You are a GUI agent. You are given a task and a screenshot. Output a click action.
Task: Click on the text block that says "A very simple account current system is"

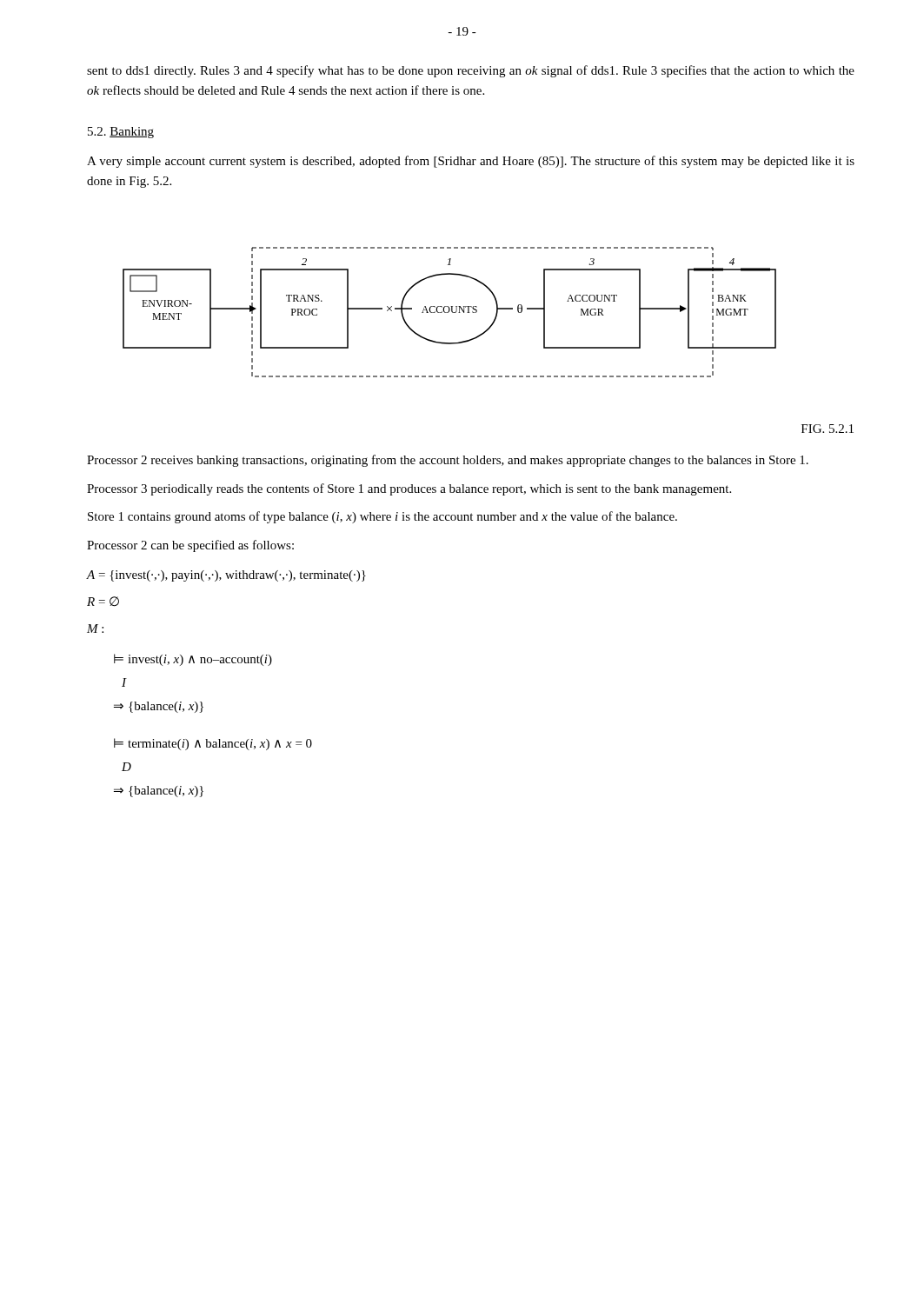click(471, 171)
